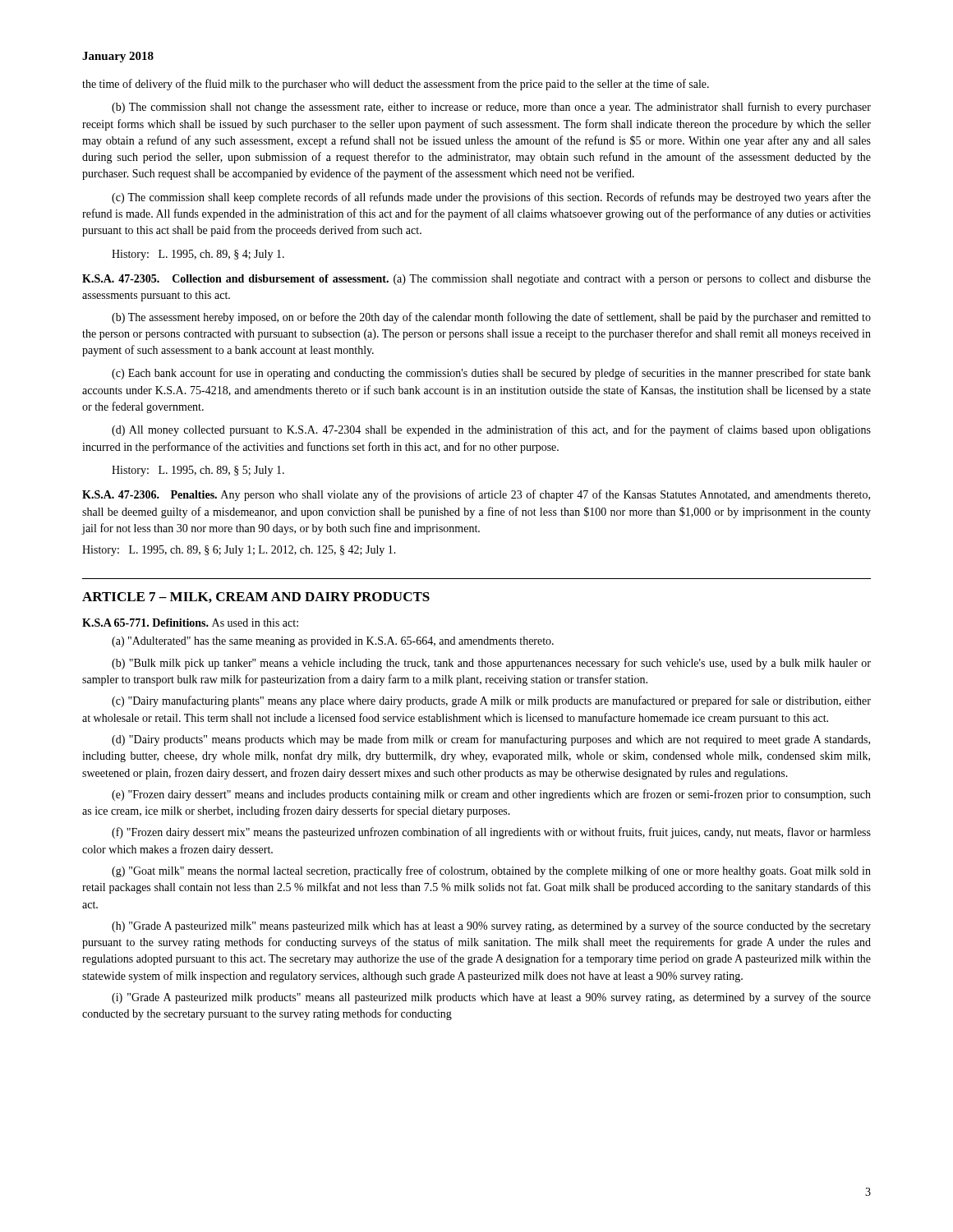Image resolution: width=953 pixels, height=1232 pixels.
Task: Point to the text starting "the time of delivery of the fluid"
Action: pyautogui.click(x=396, y=84)
